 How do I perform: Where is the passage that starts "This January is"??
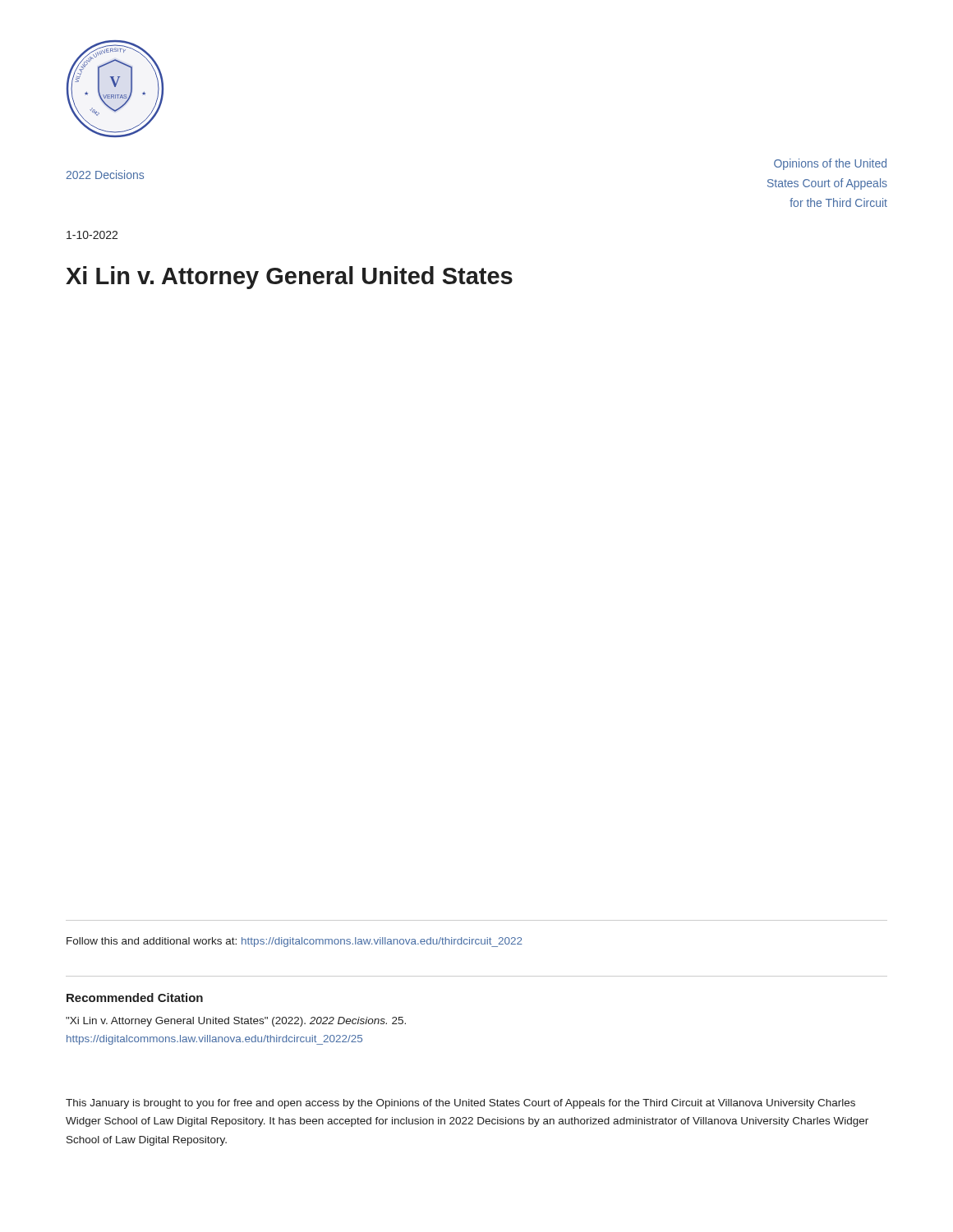click(x=467, y=1121)
